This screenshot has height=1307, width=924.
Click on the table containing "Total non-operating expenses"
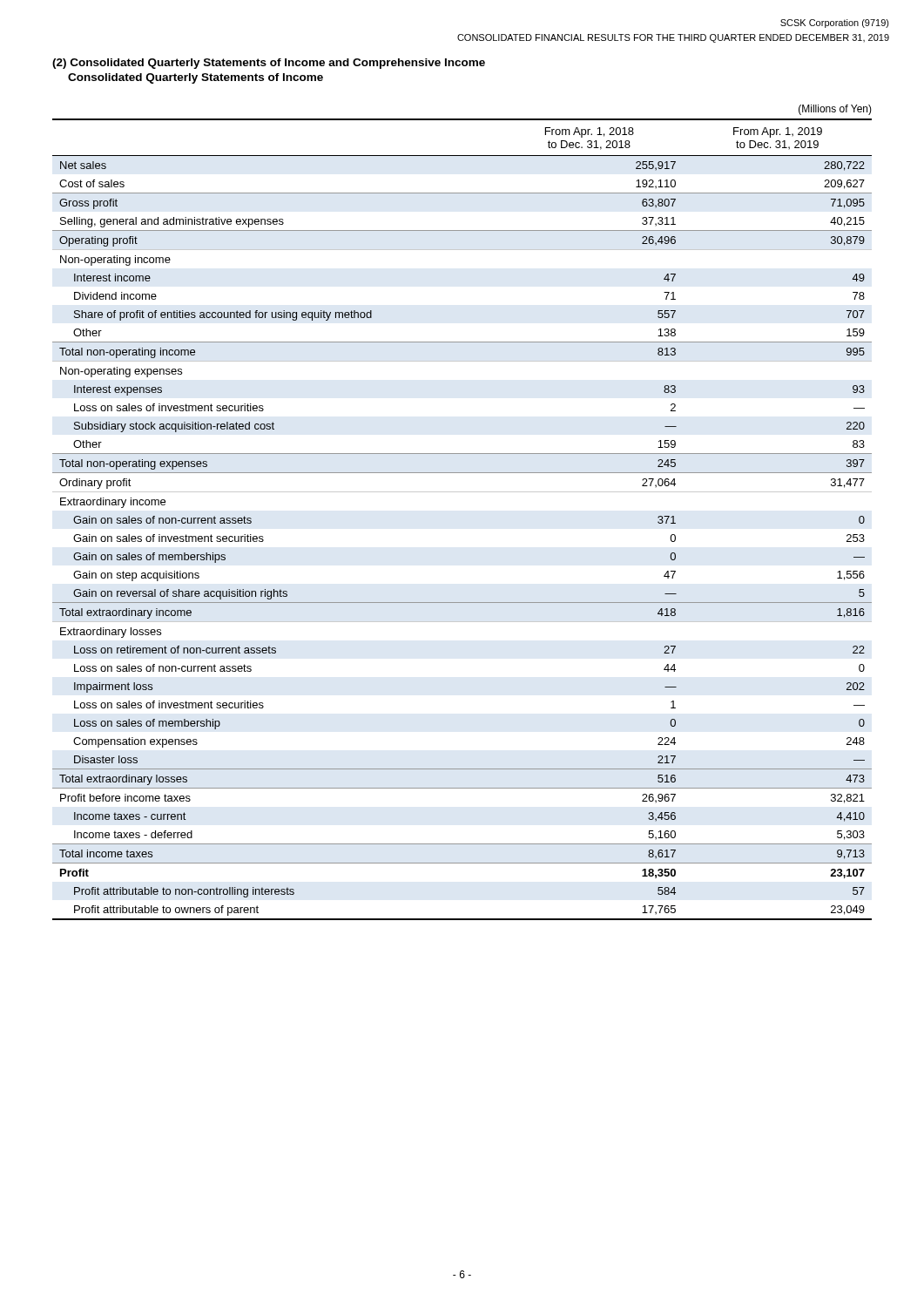tap(462, 511)
